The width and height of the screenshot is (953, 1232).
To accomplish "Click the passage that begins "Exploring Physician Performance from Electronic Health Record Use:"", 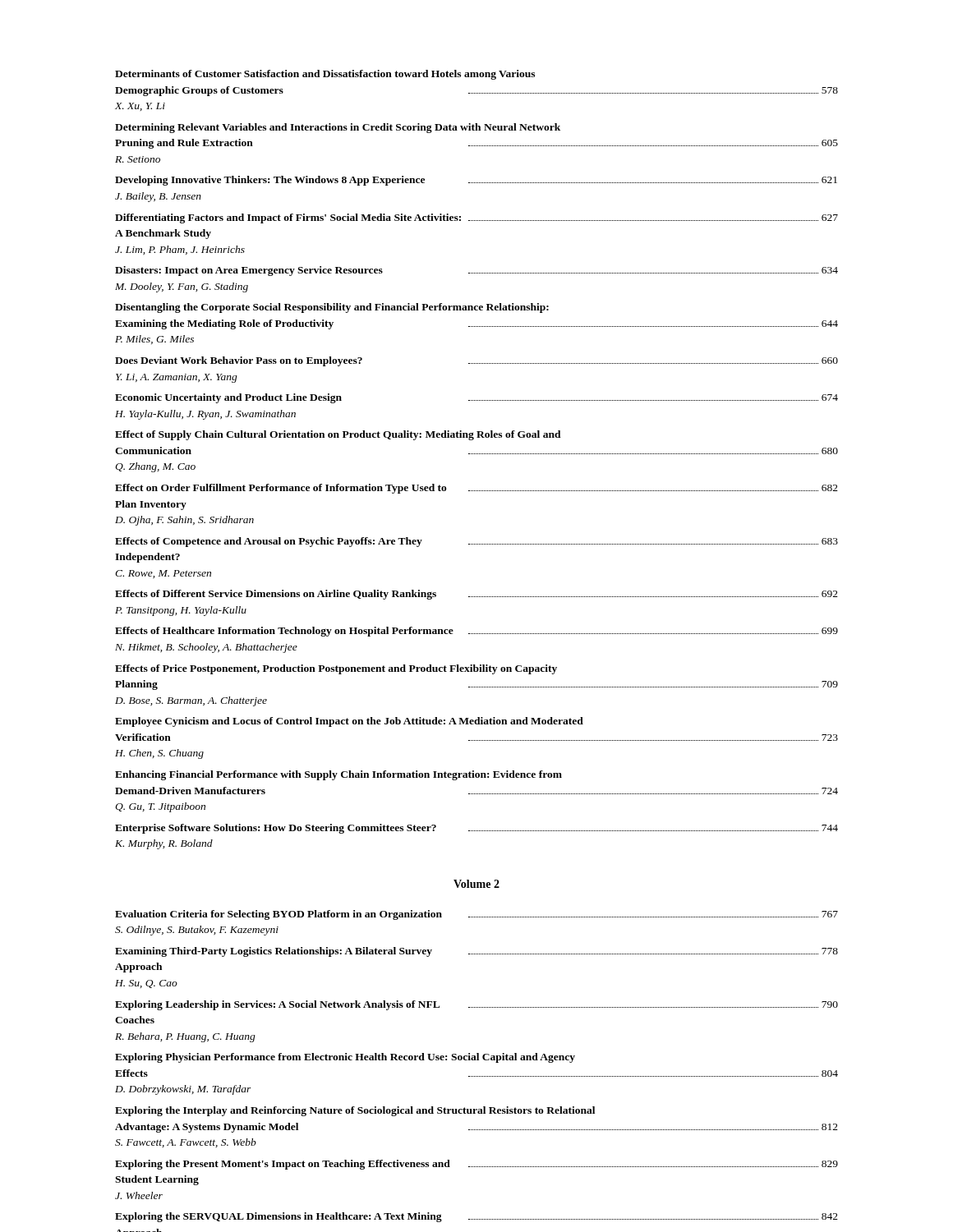I will [x=476, y=1074].
